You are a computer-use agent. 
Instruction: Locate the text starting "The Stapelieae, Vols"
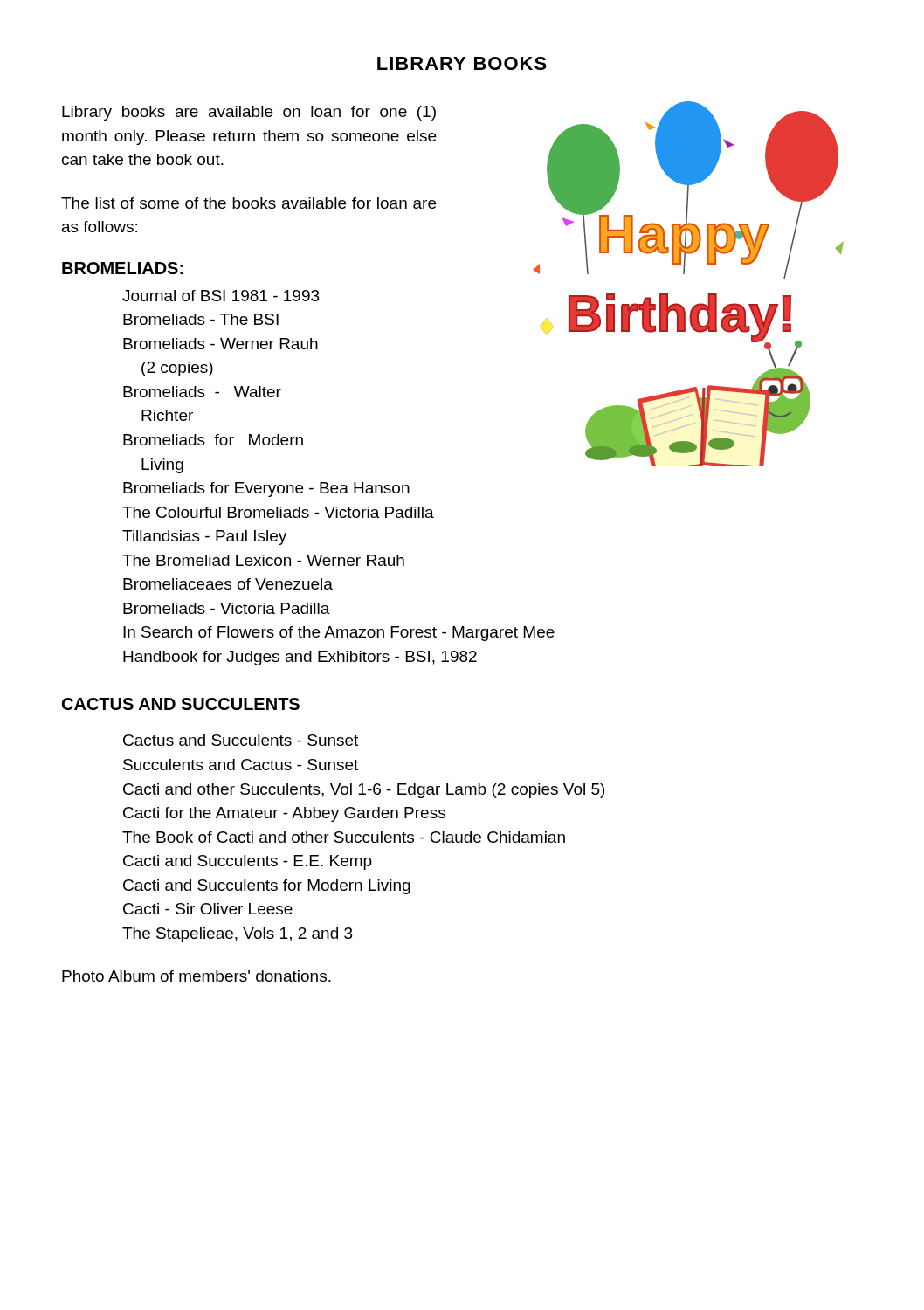pos(238,933)
